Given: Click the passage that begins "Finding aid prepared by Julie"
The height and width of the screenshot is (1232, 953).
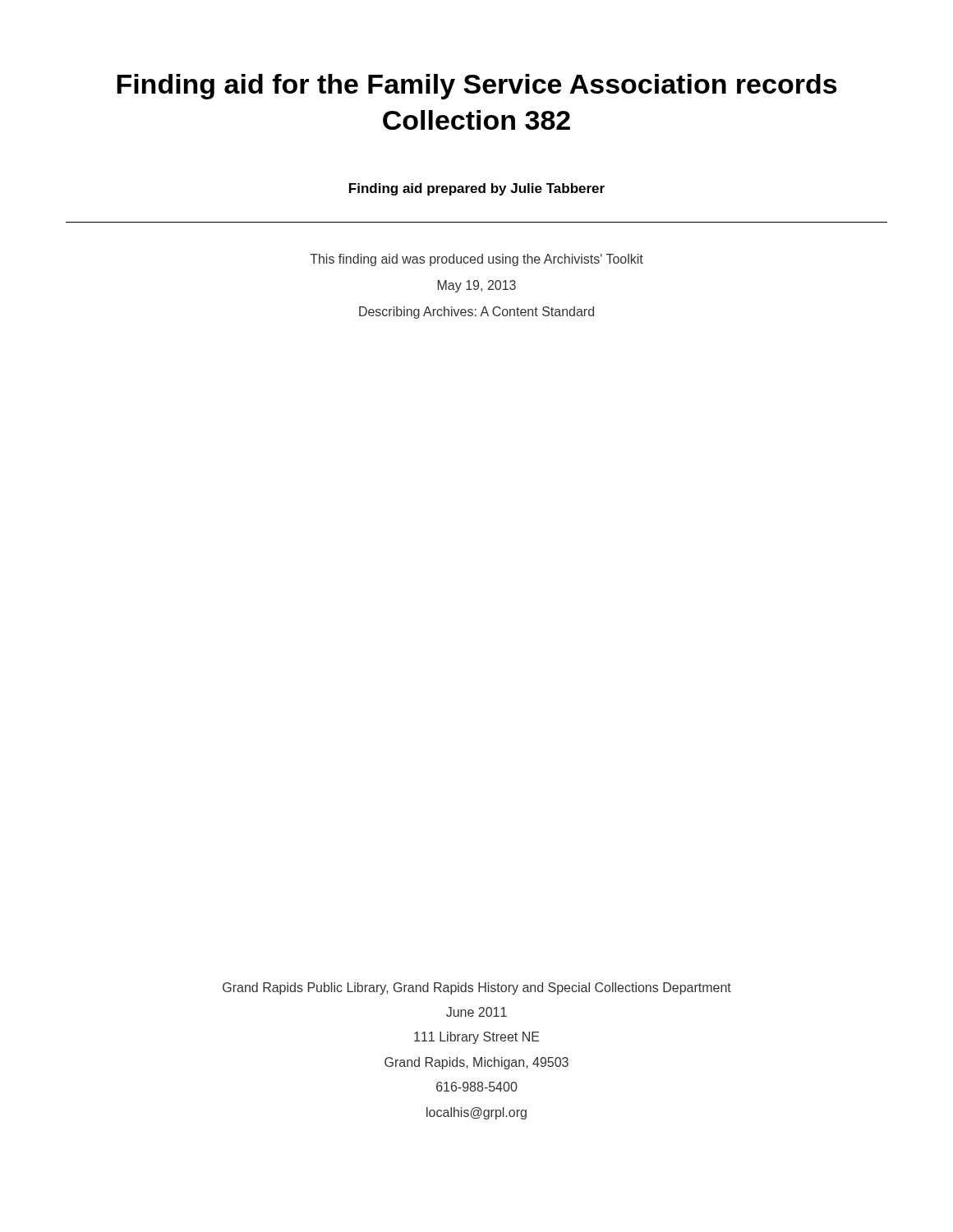Looking at the screenshot, I should (x=476, y=189).
